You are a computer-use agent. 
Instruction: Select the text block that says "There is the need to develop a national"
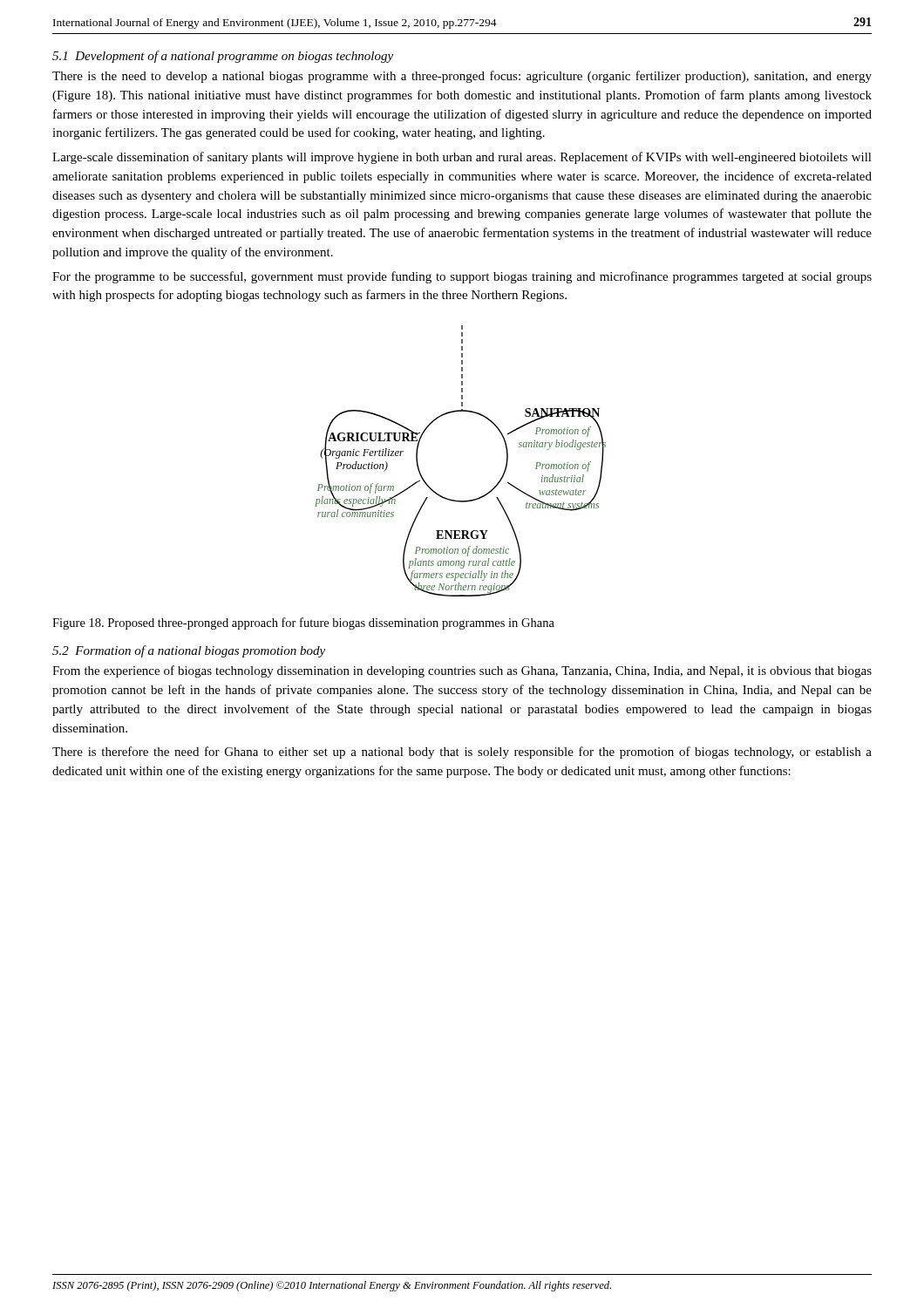462,104
